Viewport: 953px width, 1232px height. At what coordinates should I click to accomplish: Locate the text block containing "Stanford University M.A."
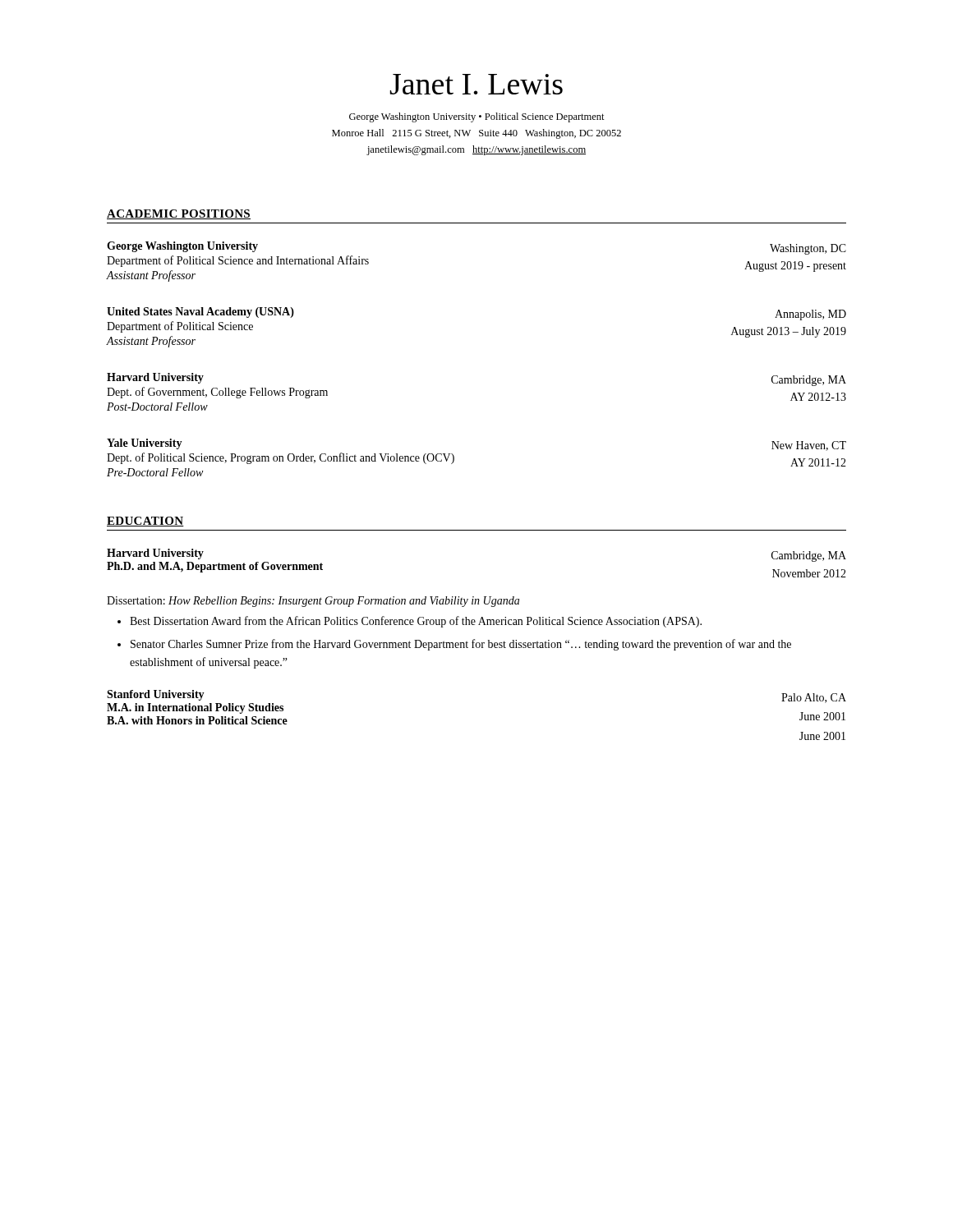[x=156, y=695]
